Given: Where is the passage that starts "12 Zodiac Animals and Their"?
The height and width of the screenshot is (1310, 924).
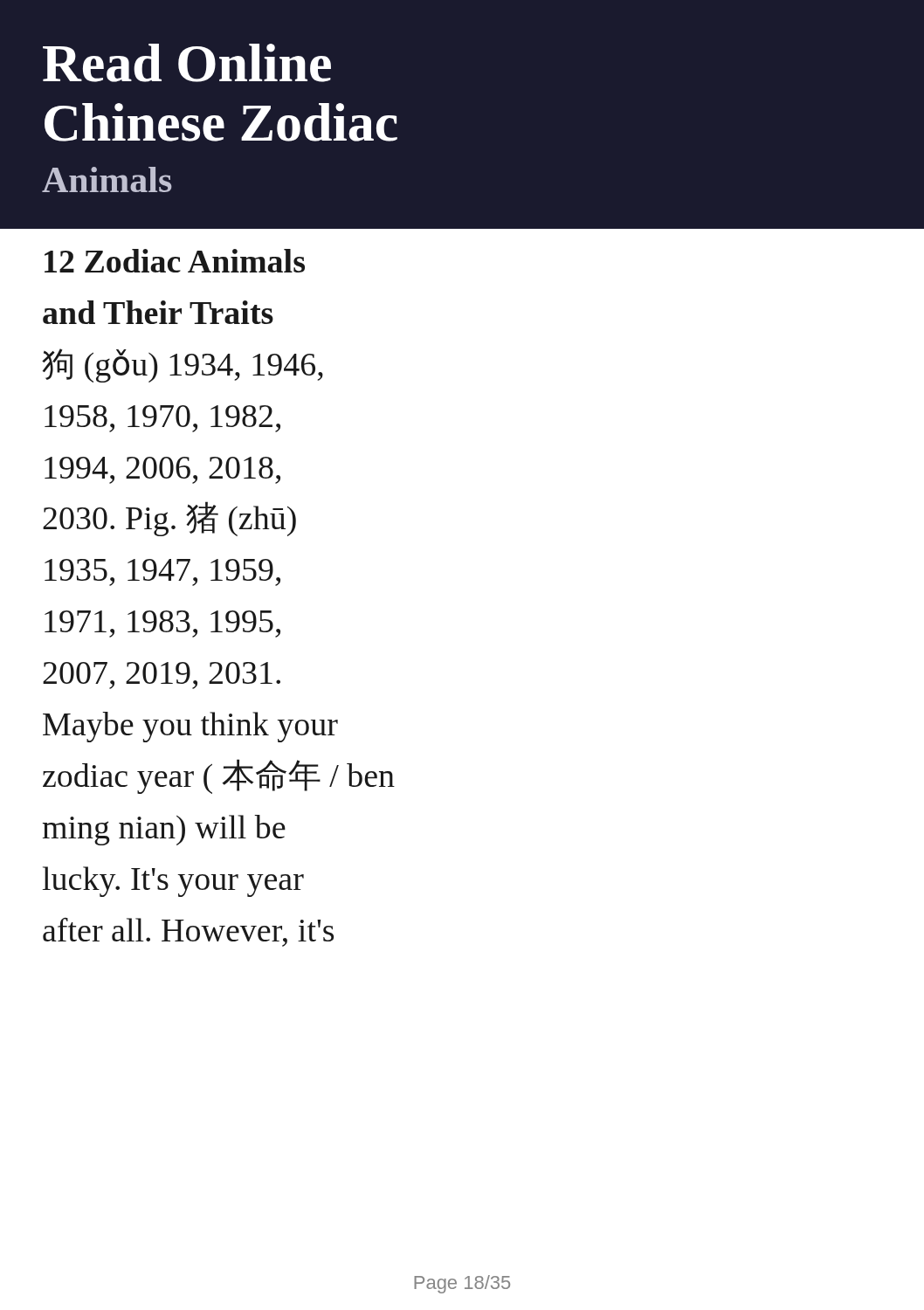Looking at the screenshot, I should click(x=175, y=261).
